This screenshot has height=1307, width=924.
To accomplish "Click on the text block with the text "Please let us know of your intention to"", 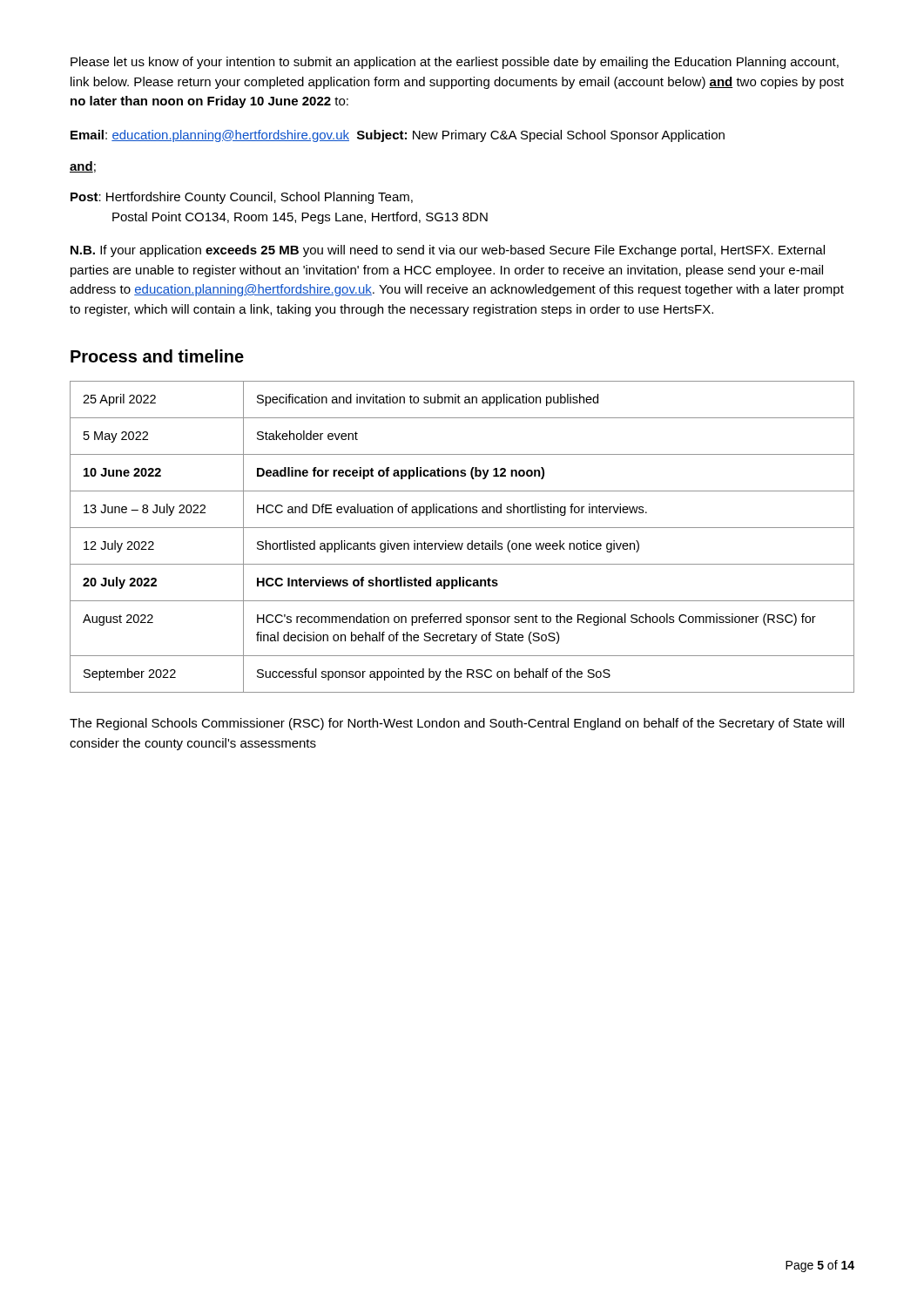I will (457, 81).
